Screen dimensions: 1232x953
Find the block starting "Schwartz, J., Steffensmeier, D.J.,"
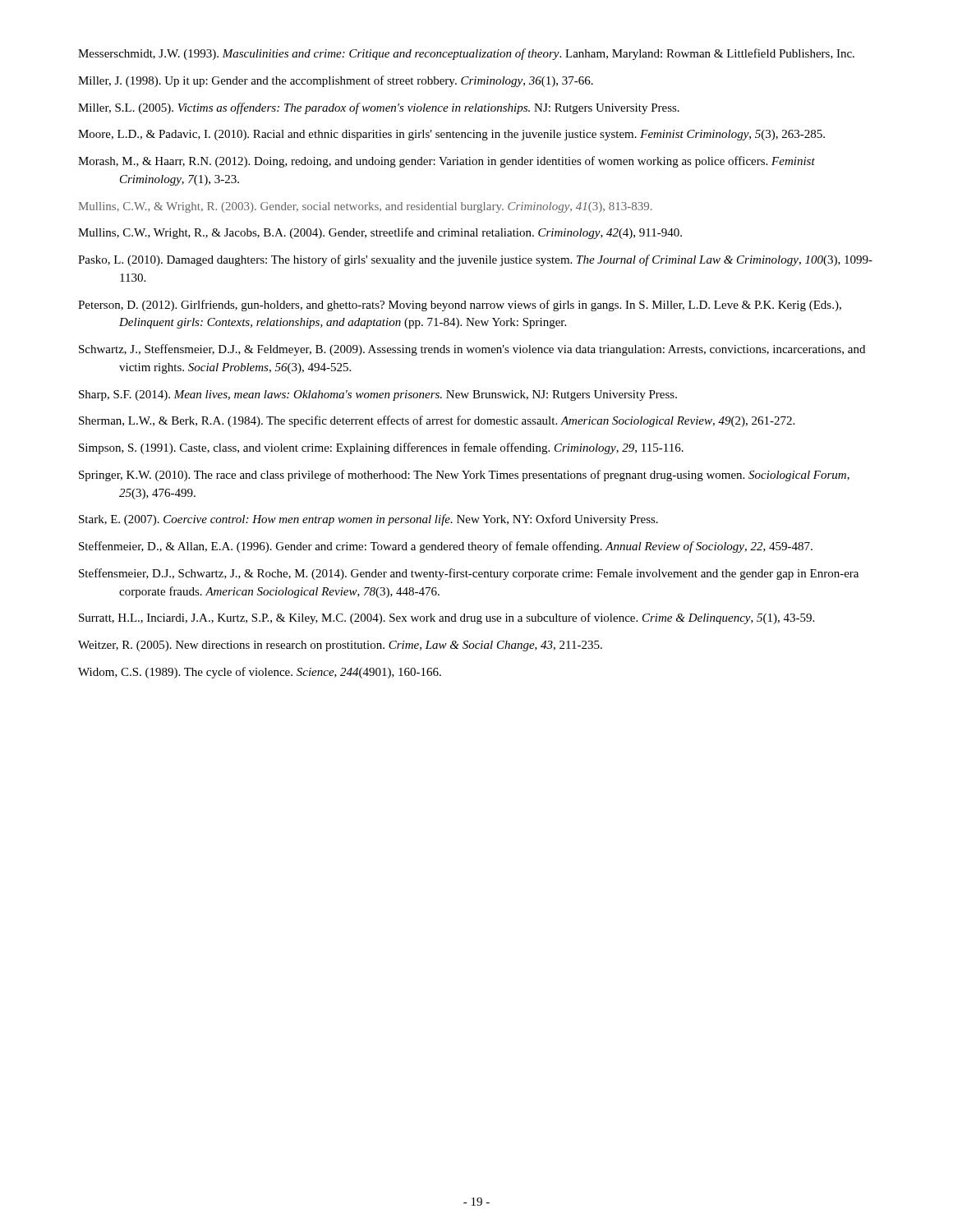pyautogui.click(x=472, y=358)
